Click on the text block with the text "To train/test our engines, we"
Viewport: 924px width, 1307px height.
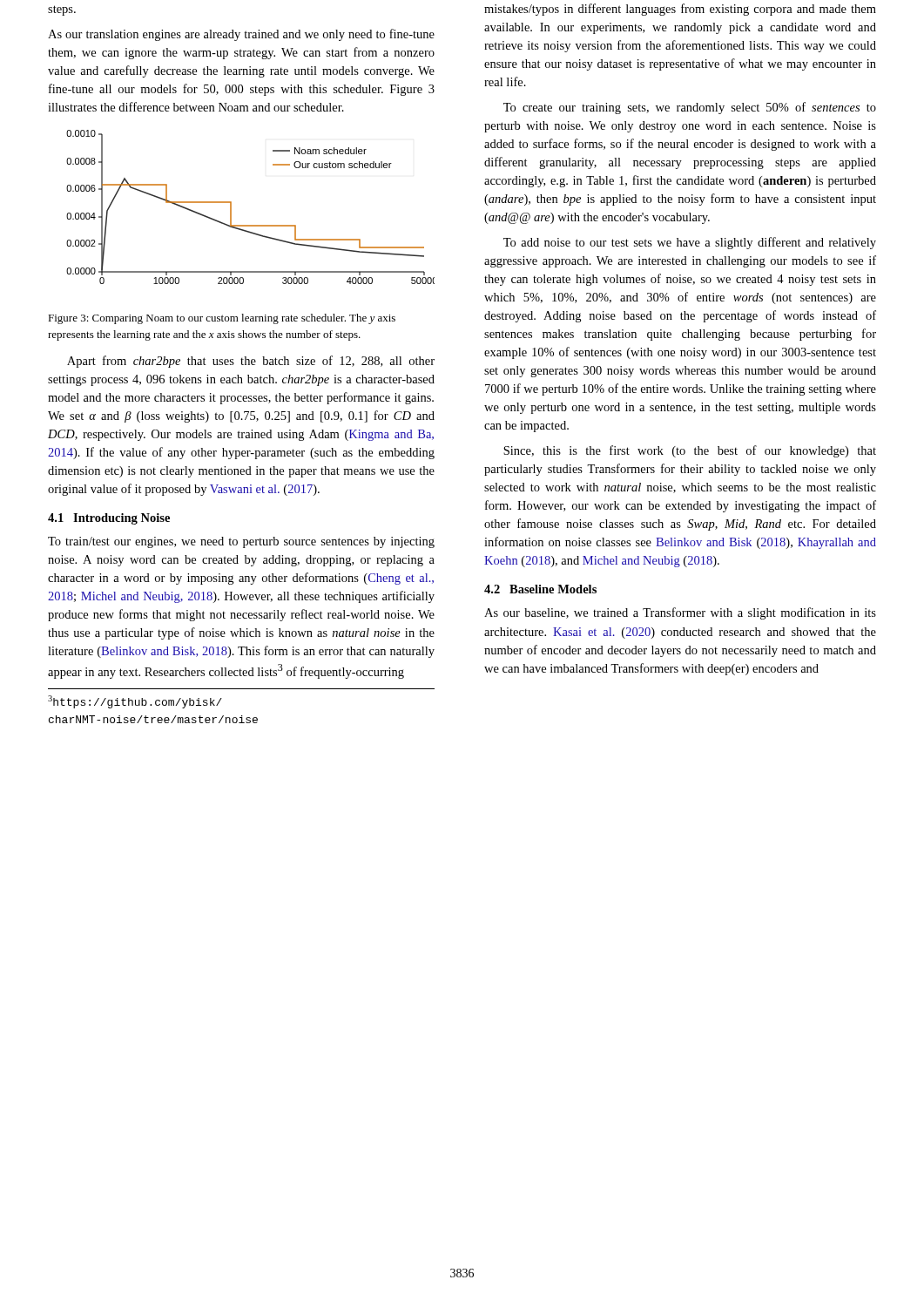pos(241,606)
